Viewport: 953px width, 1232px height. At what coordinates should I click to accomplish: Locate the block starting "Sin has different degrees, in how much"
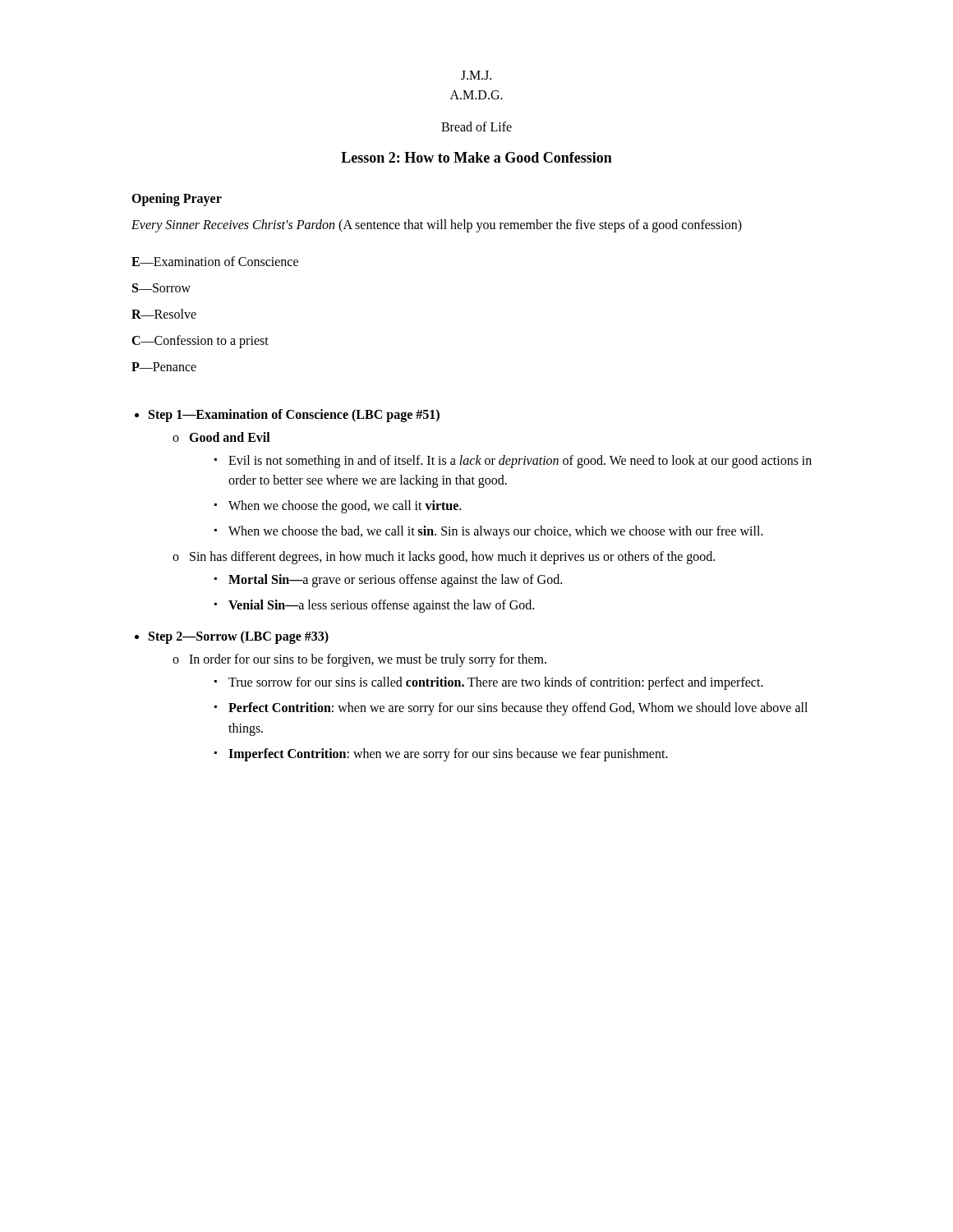click(505, 582)
